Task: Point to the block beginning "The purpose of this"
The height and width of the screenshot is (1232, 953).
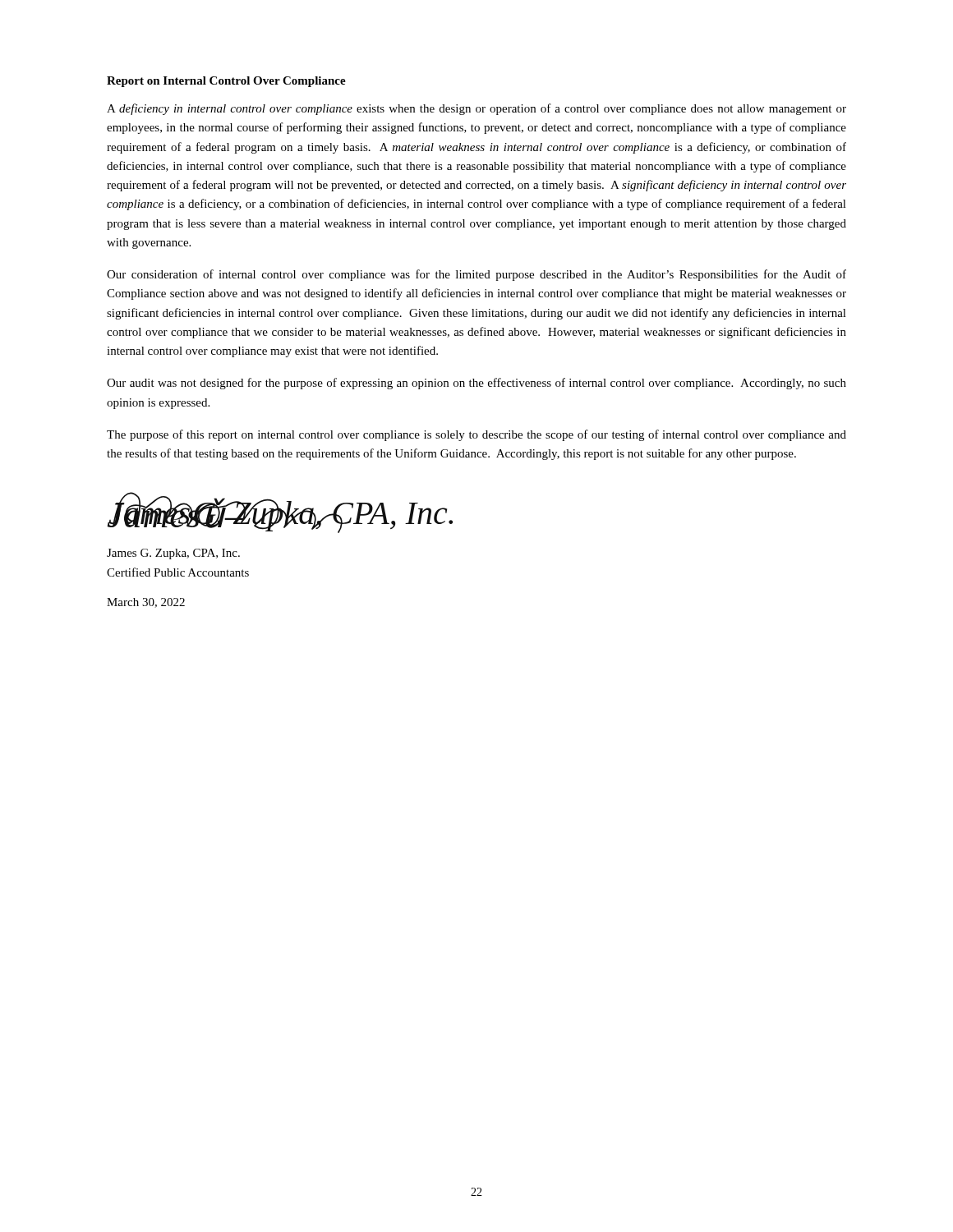Action: 476,444
